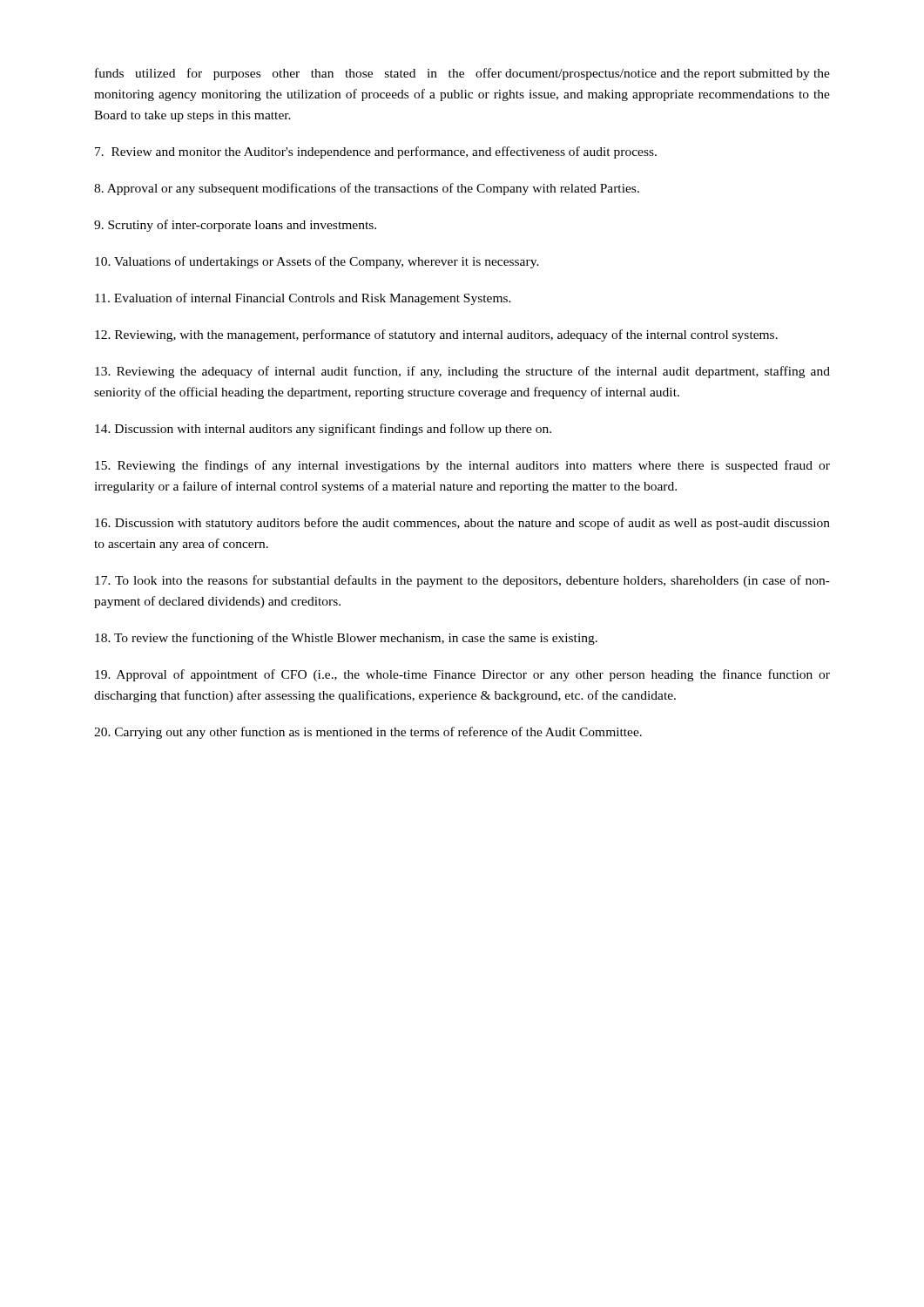Locate the list item containing "13. Reviewing the adequacy of internal audit function,"
The image size is (924, 1307).
pos(462,381)
